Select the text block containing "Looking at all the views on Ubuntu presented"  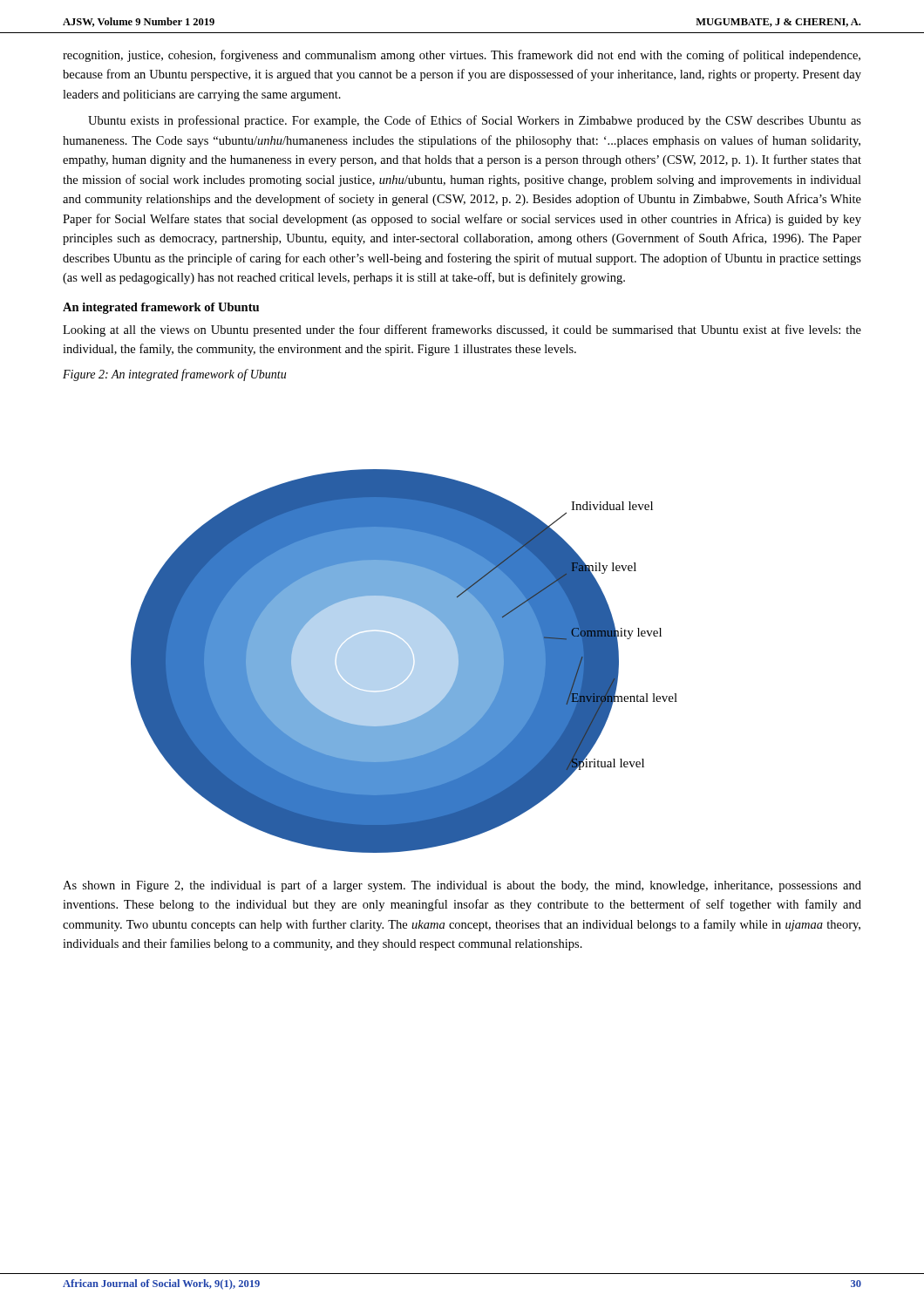click(x=462, y=339)
